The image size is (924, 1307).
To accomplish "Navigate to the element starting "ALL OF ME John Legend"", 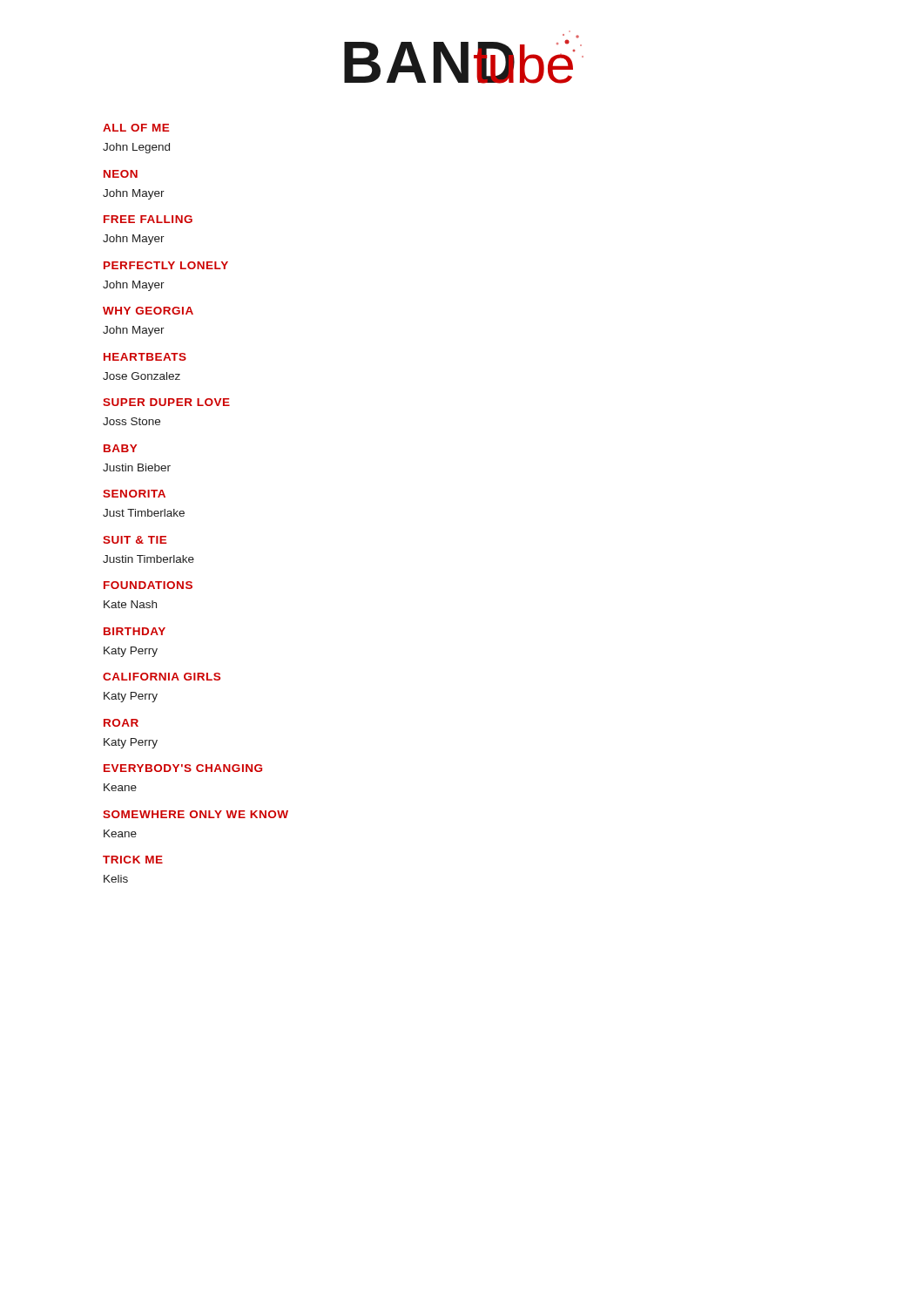I will (x=136, y=128).
